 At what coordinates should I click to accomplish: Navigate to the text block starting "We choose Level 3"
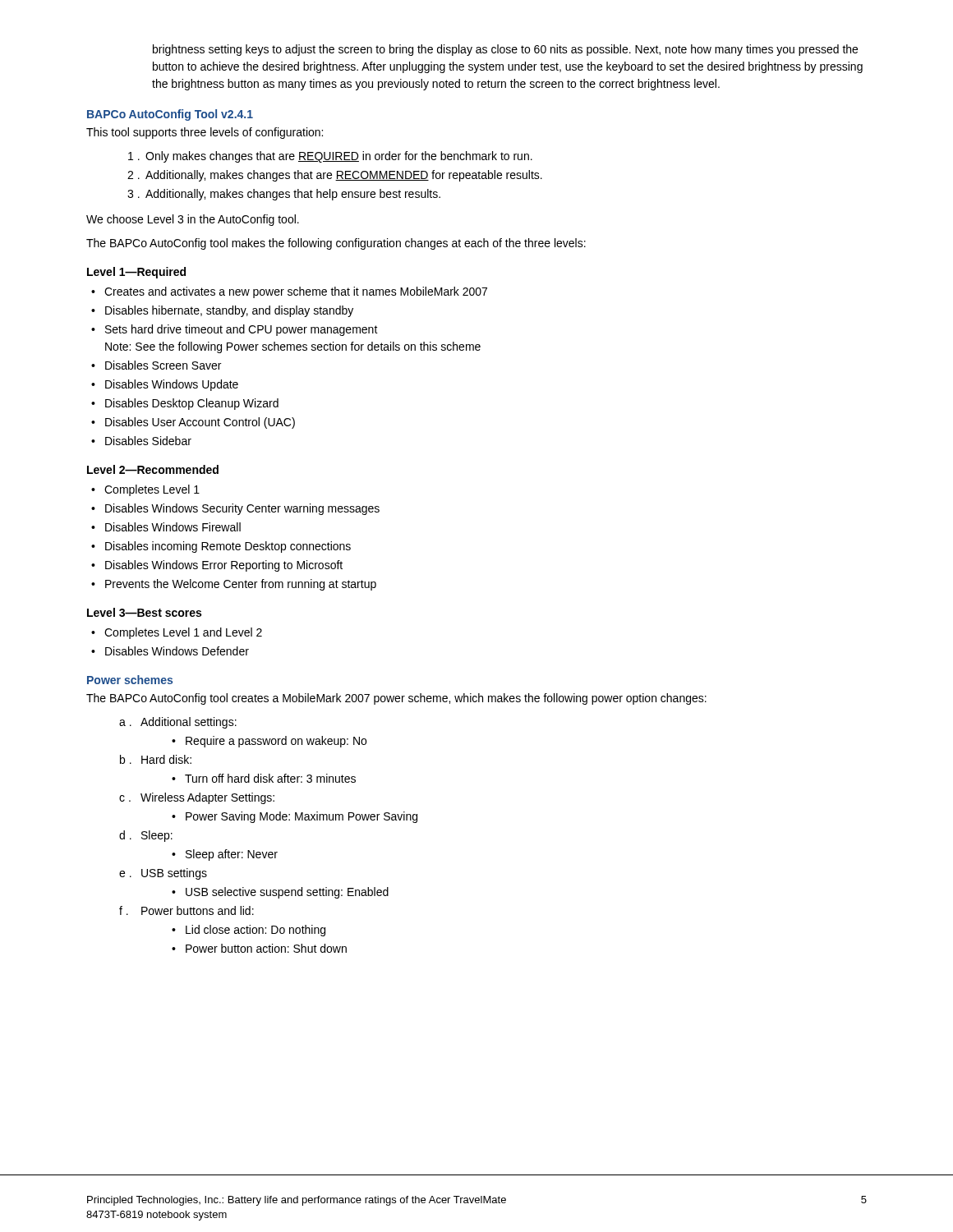(x=193, y=219)
